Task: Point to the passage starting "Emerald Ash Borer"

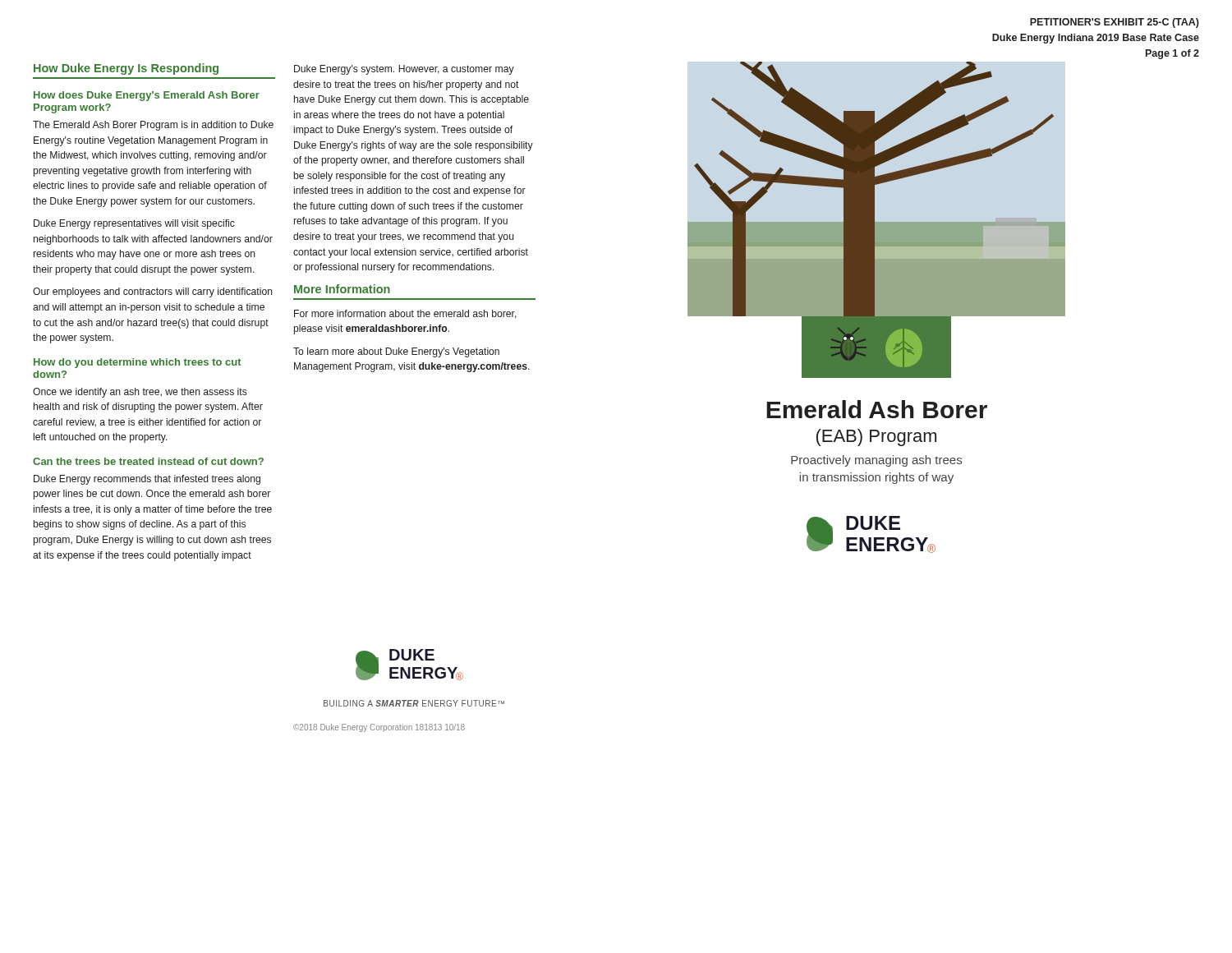Action: click(x=876, y=410)
